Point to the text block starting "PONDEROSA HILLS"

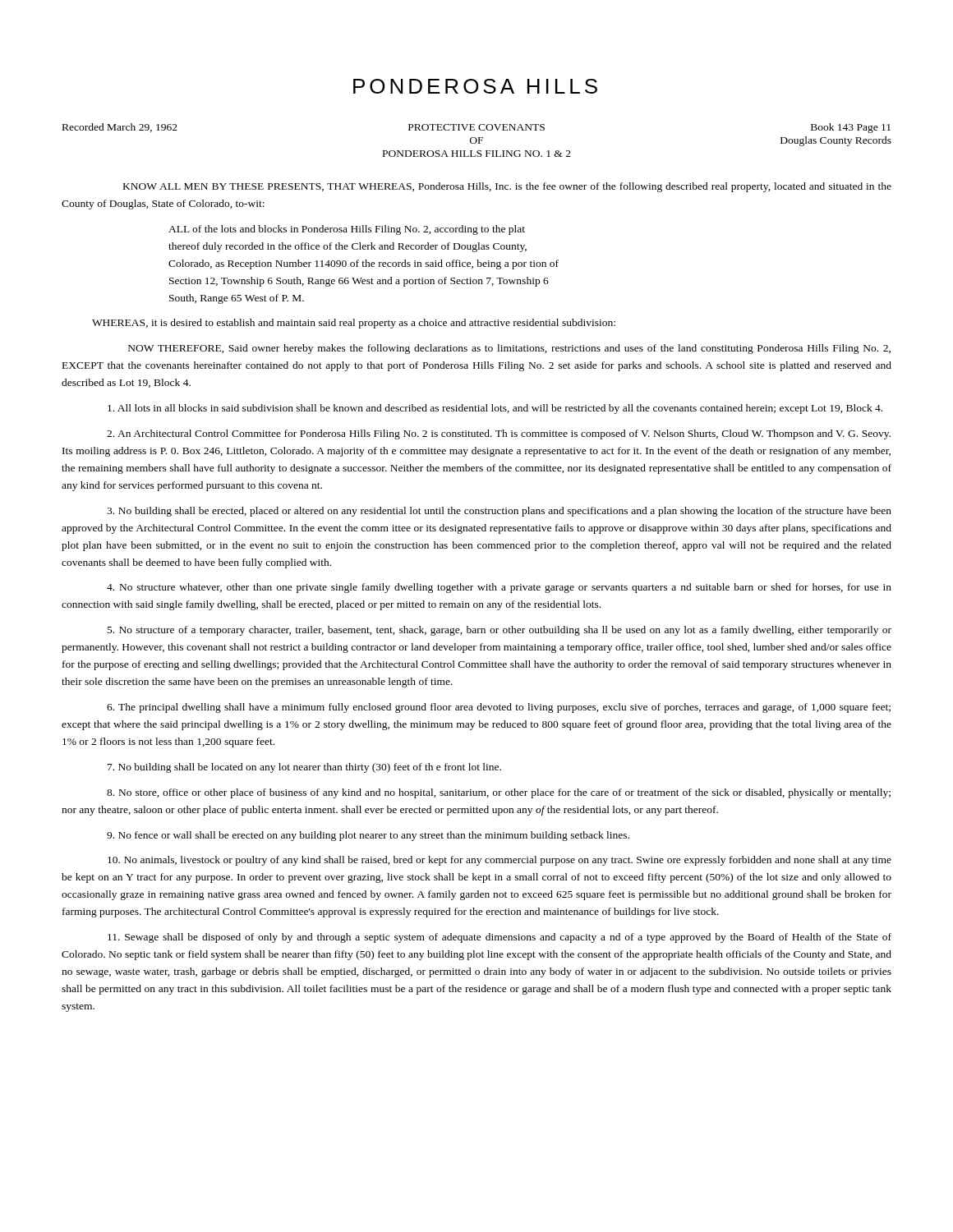pyautogui.click(x=476, y=86)
